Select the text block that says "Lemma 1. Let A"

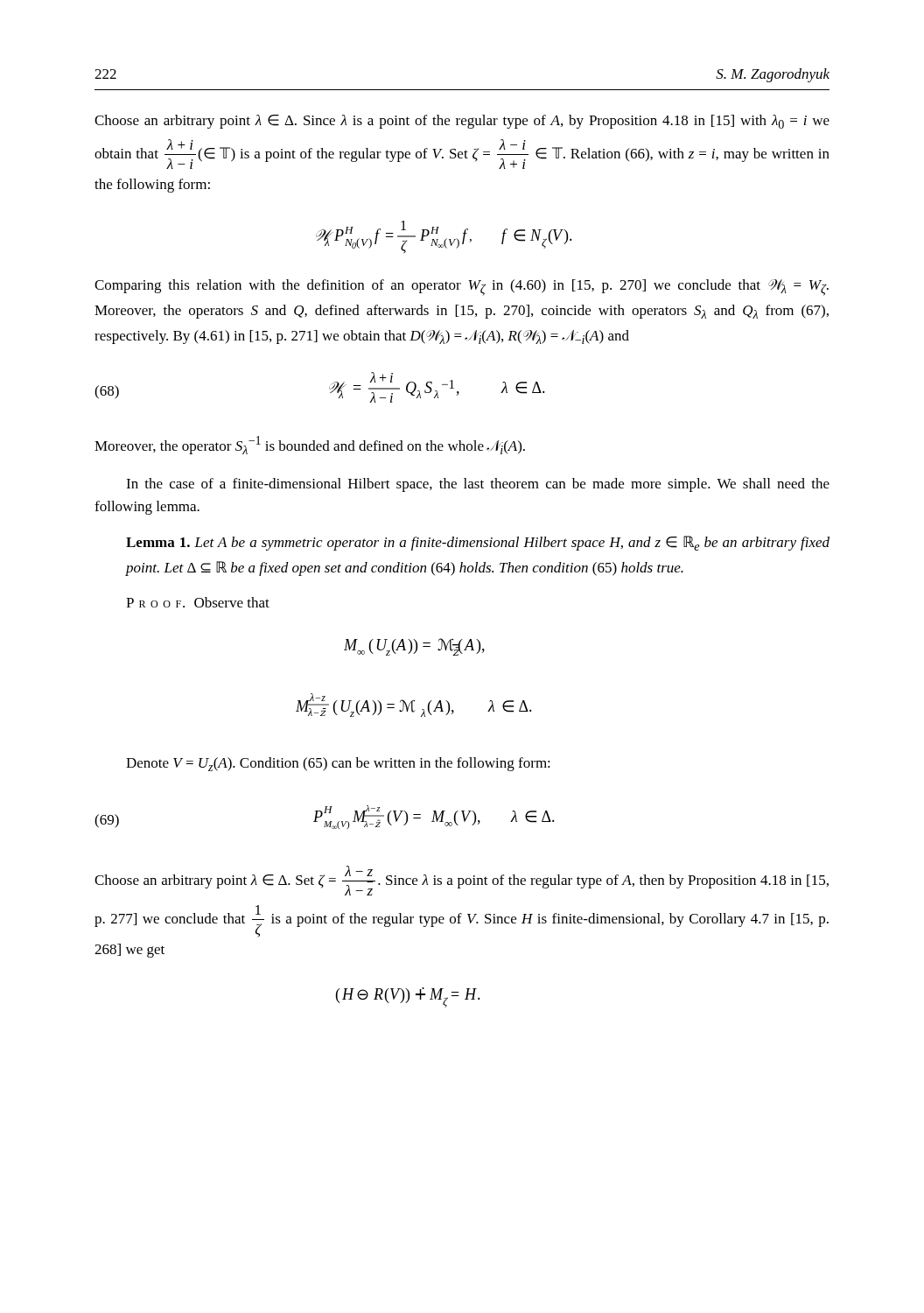(478, 555)
